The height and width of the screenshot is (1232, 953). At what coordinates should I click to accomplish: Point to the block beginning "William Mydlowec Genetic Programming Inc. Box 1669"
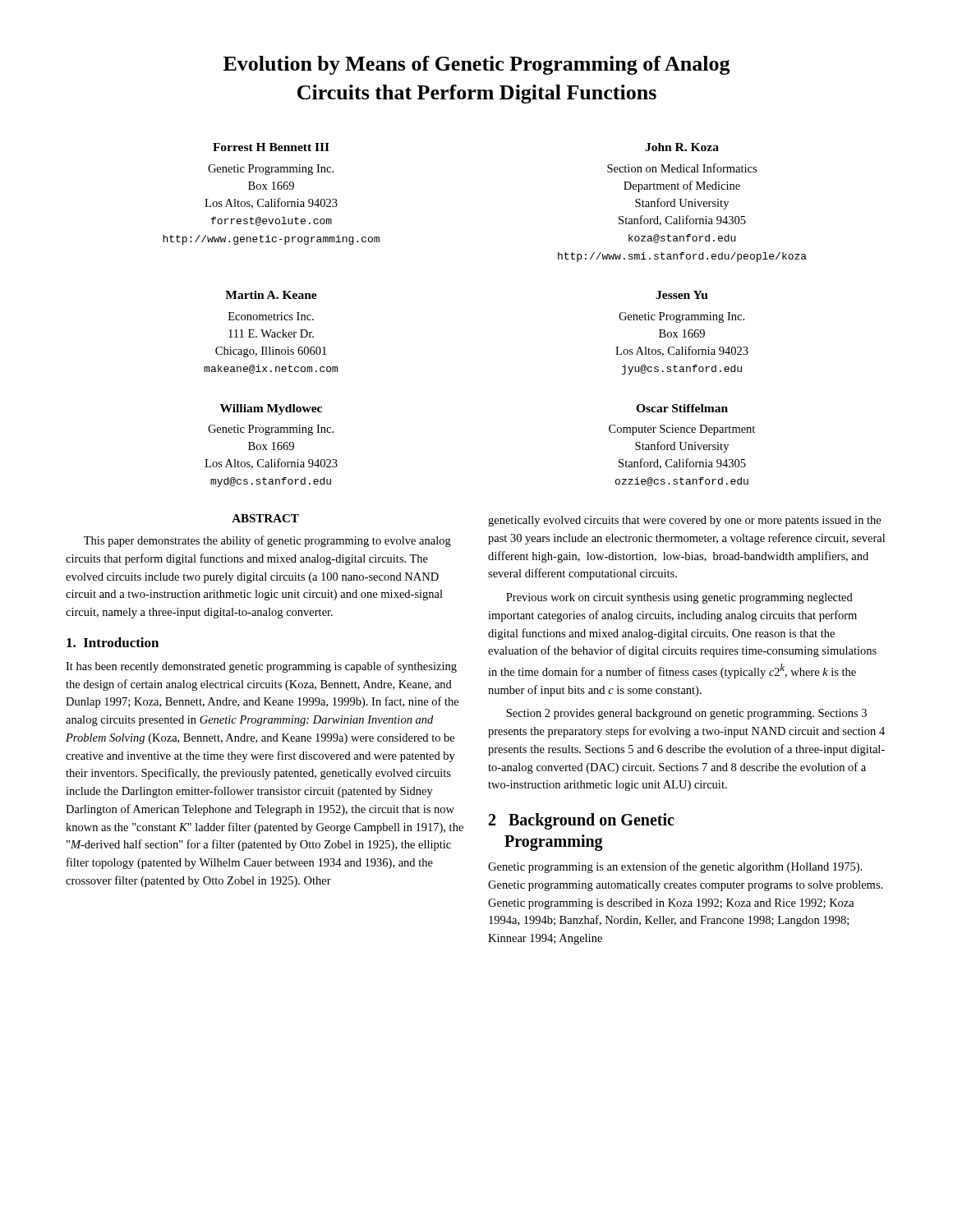(x=271, y=444)
